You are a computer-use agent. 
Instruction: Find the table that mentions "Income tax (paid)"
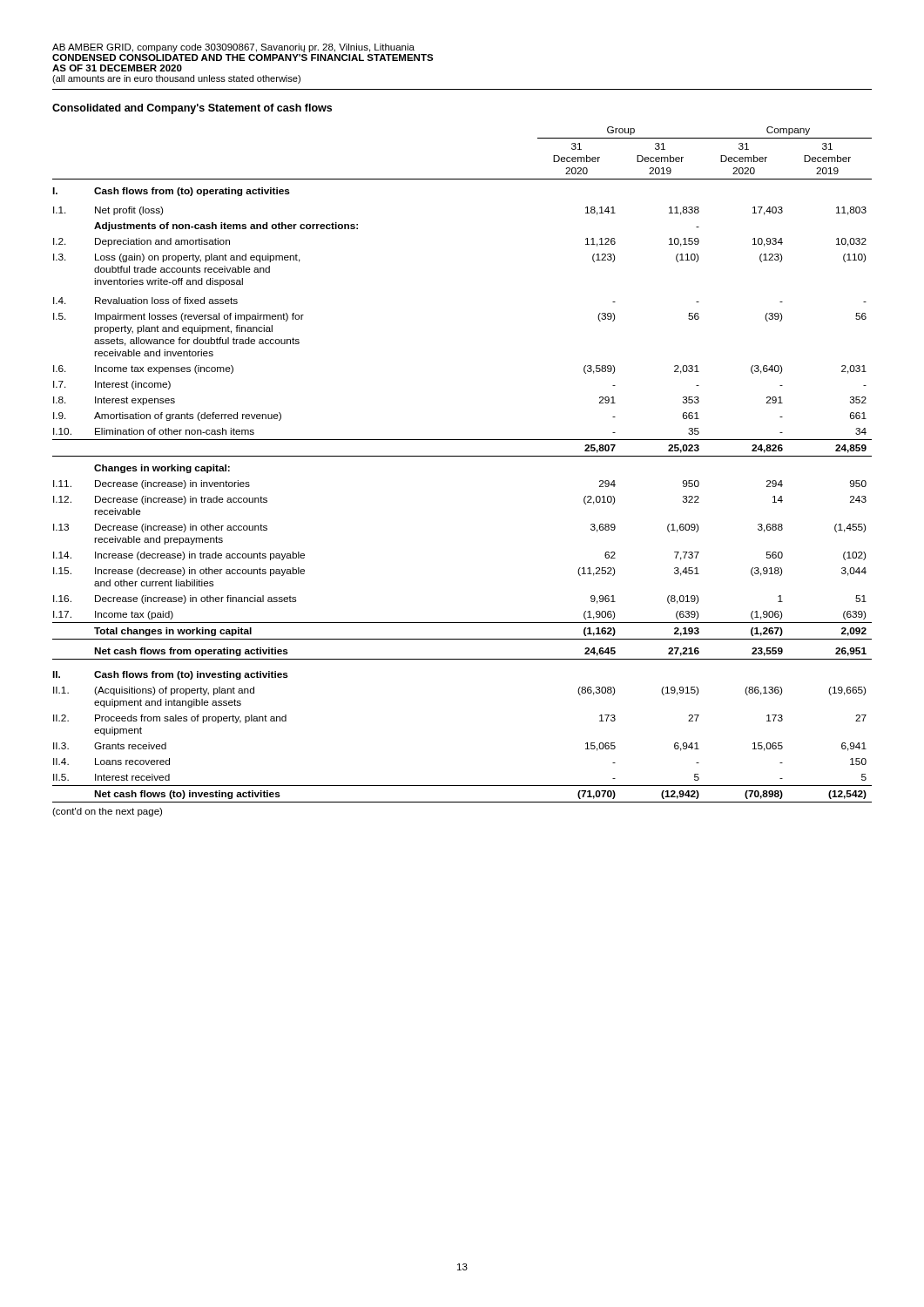click(462, 463)
